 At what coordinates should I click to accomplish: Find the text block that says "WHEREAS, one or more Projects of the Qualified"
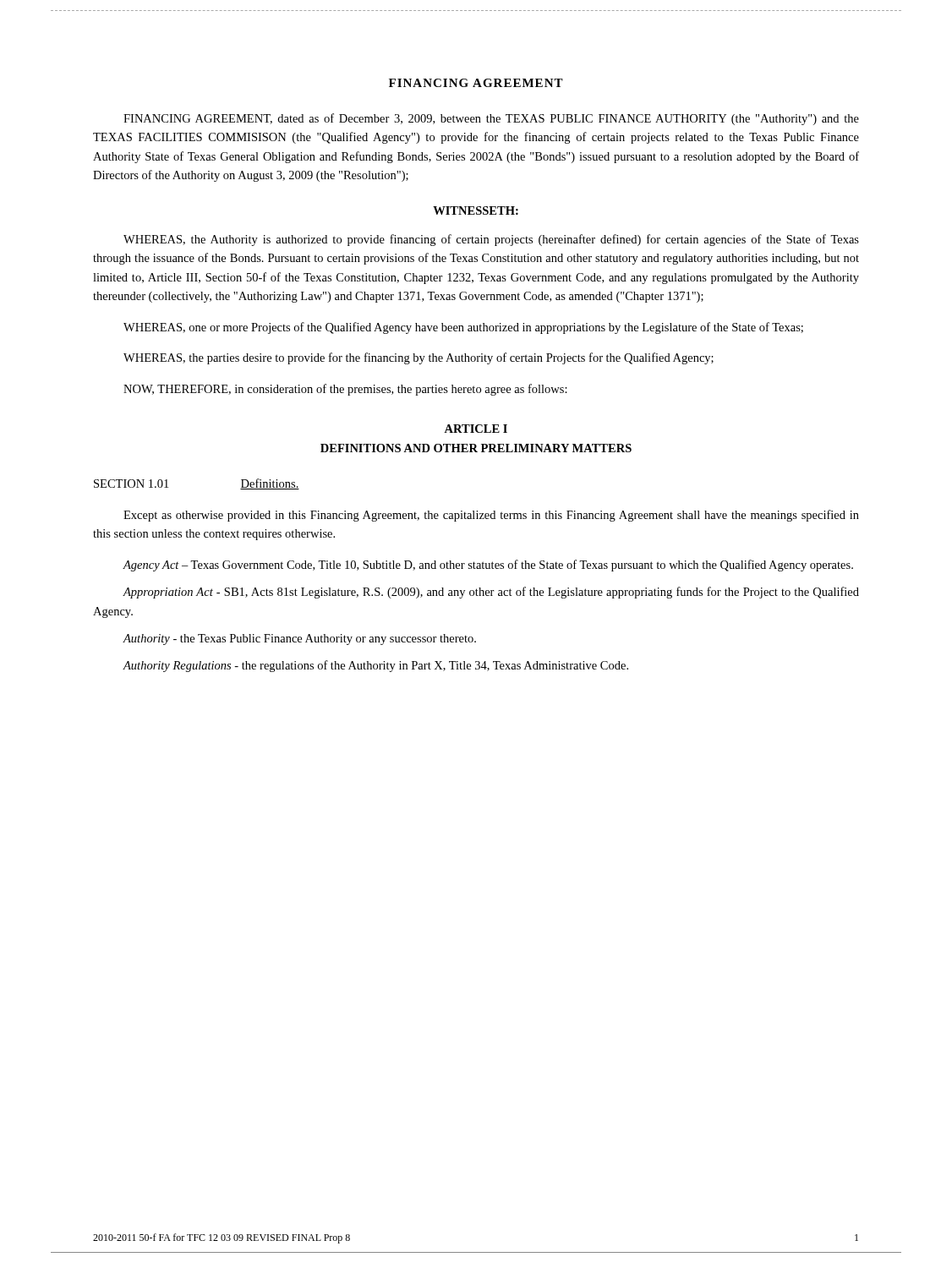coord(464,327)
